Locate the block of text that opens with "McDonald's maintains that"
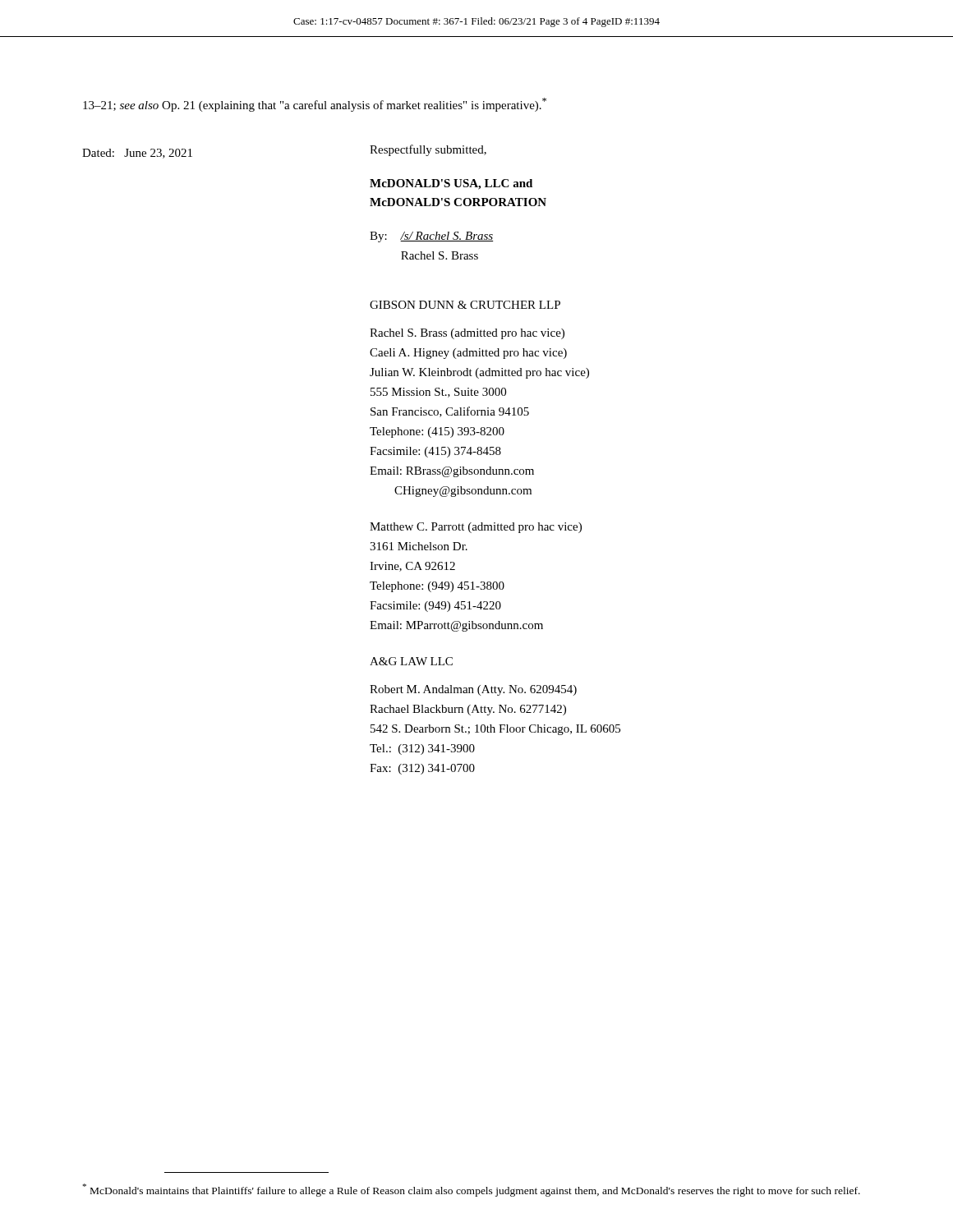 pyautogui.click(x=471, y=1189)
